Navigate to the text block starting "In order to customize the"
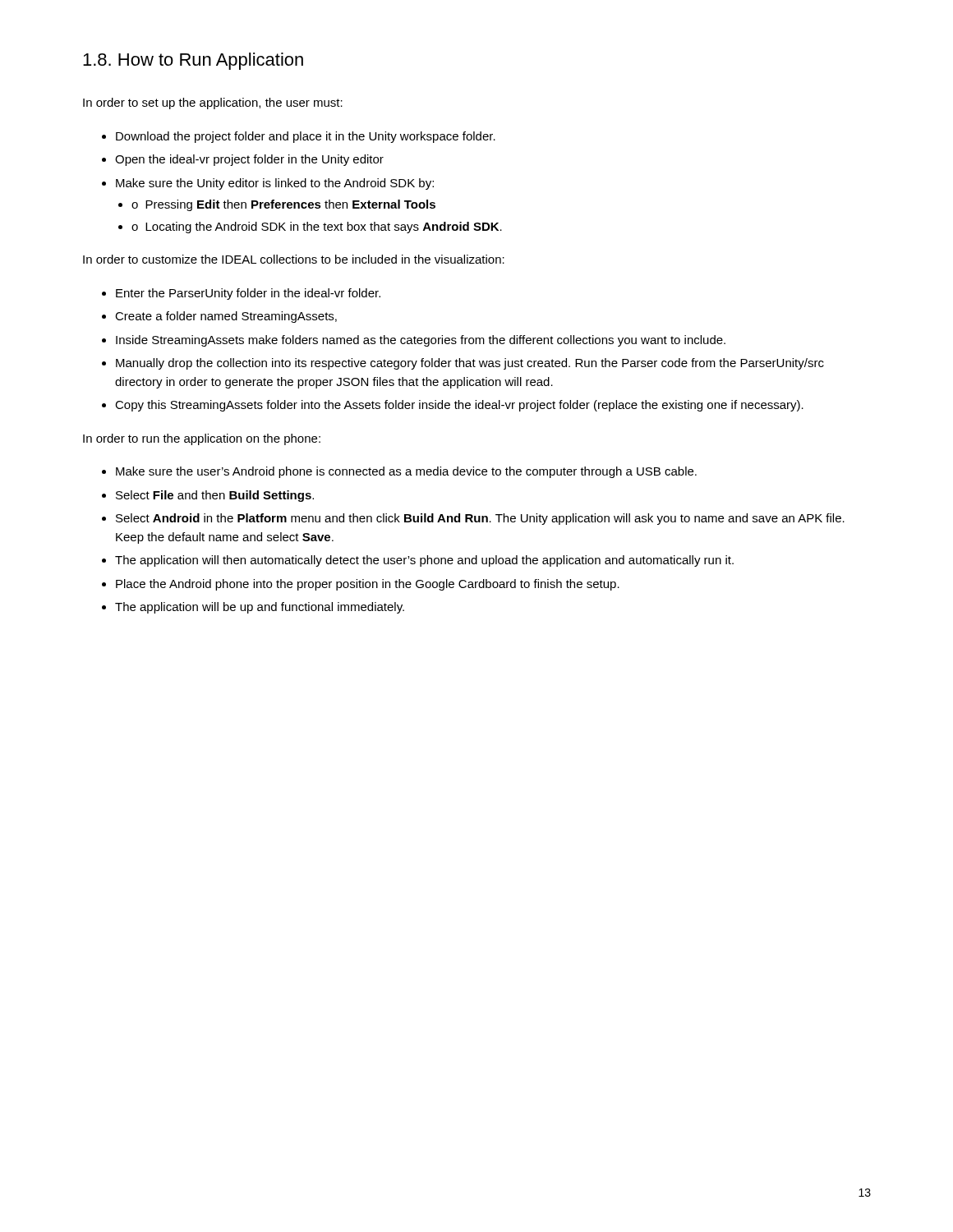 (x=294, y=259)
